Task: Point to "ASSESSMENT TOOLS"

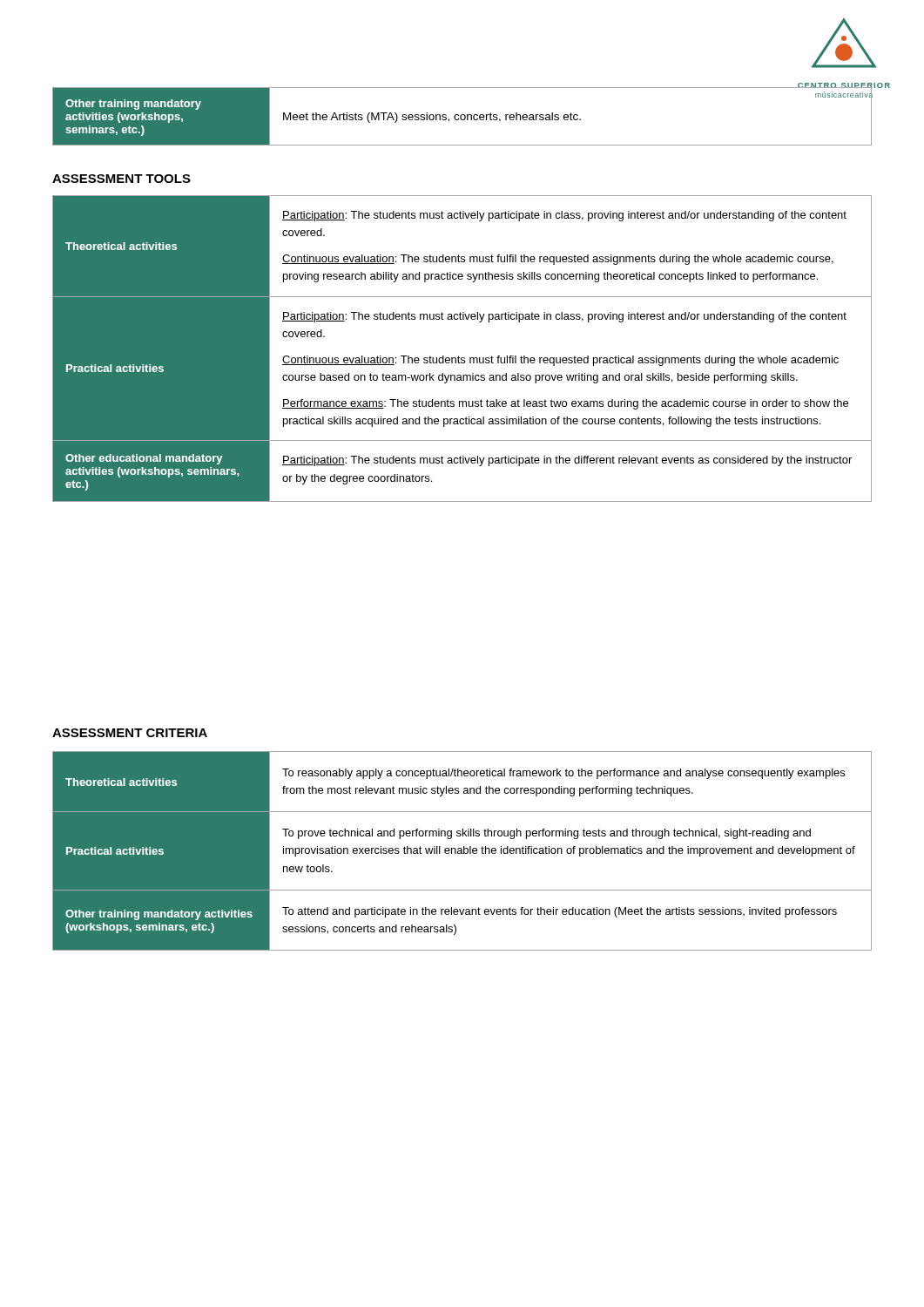Action: click(121, 178)
